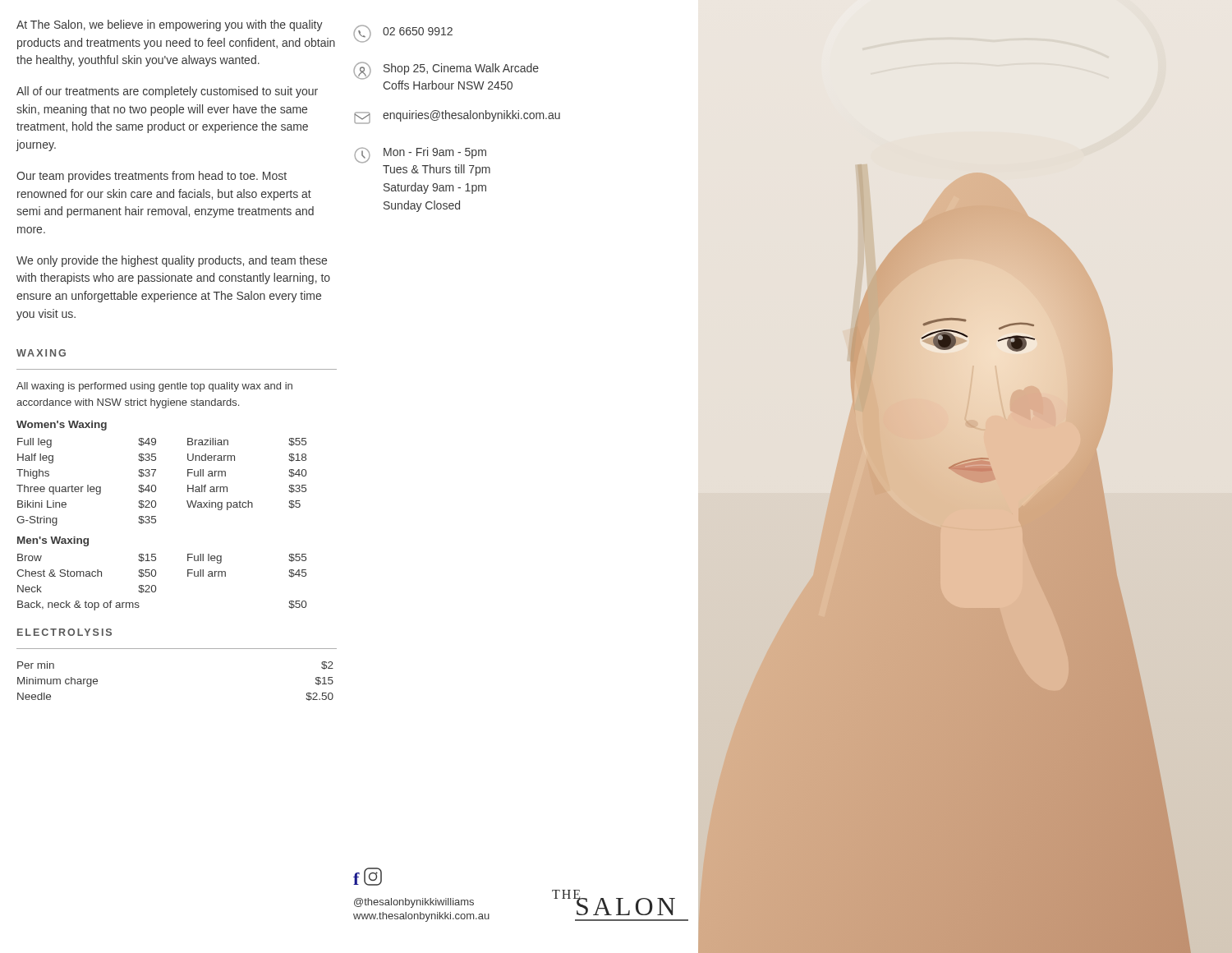Select the table that reads "Chest & Stomach"
Viewport: 1232px width, 953px height.
[x=177, y=581]
